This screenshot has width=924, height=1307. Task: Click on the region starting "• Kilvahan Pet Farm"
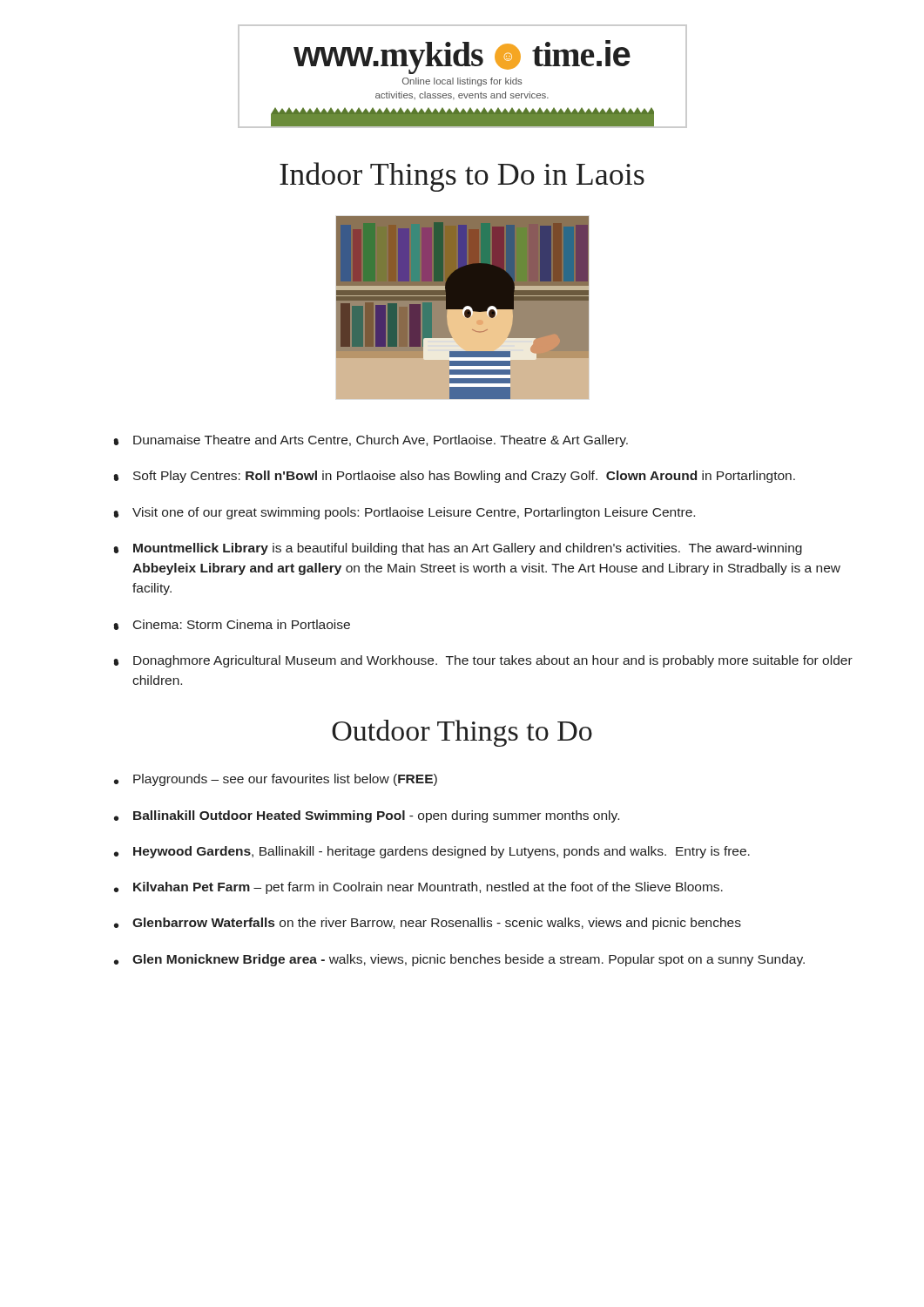pos(418,887)
